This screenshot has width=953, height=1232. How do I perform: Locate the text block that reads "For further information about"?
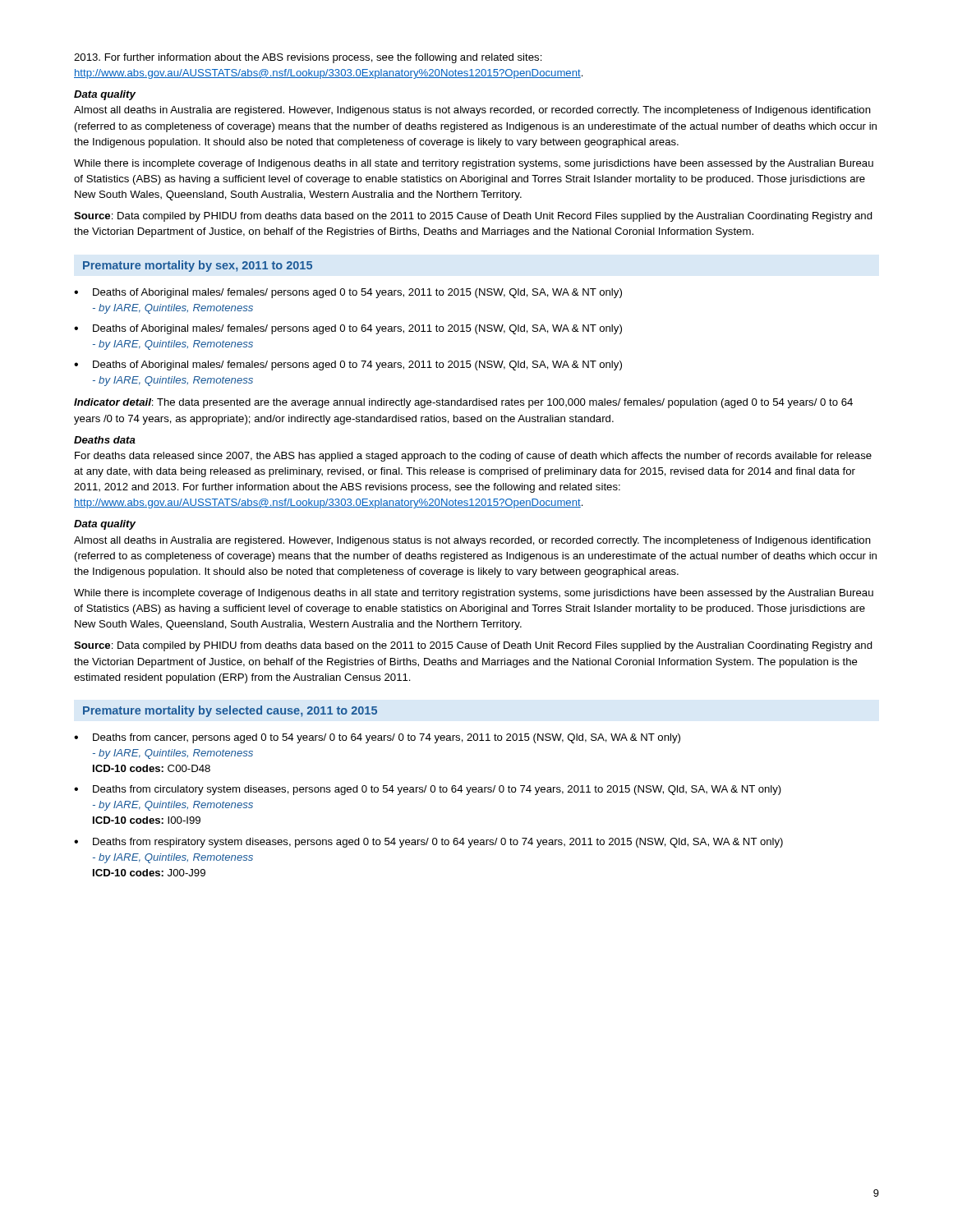click(x=329, y=65)
